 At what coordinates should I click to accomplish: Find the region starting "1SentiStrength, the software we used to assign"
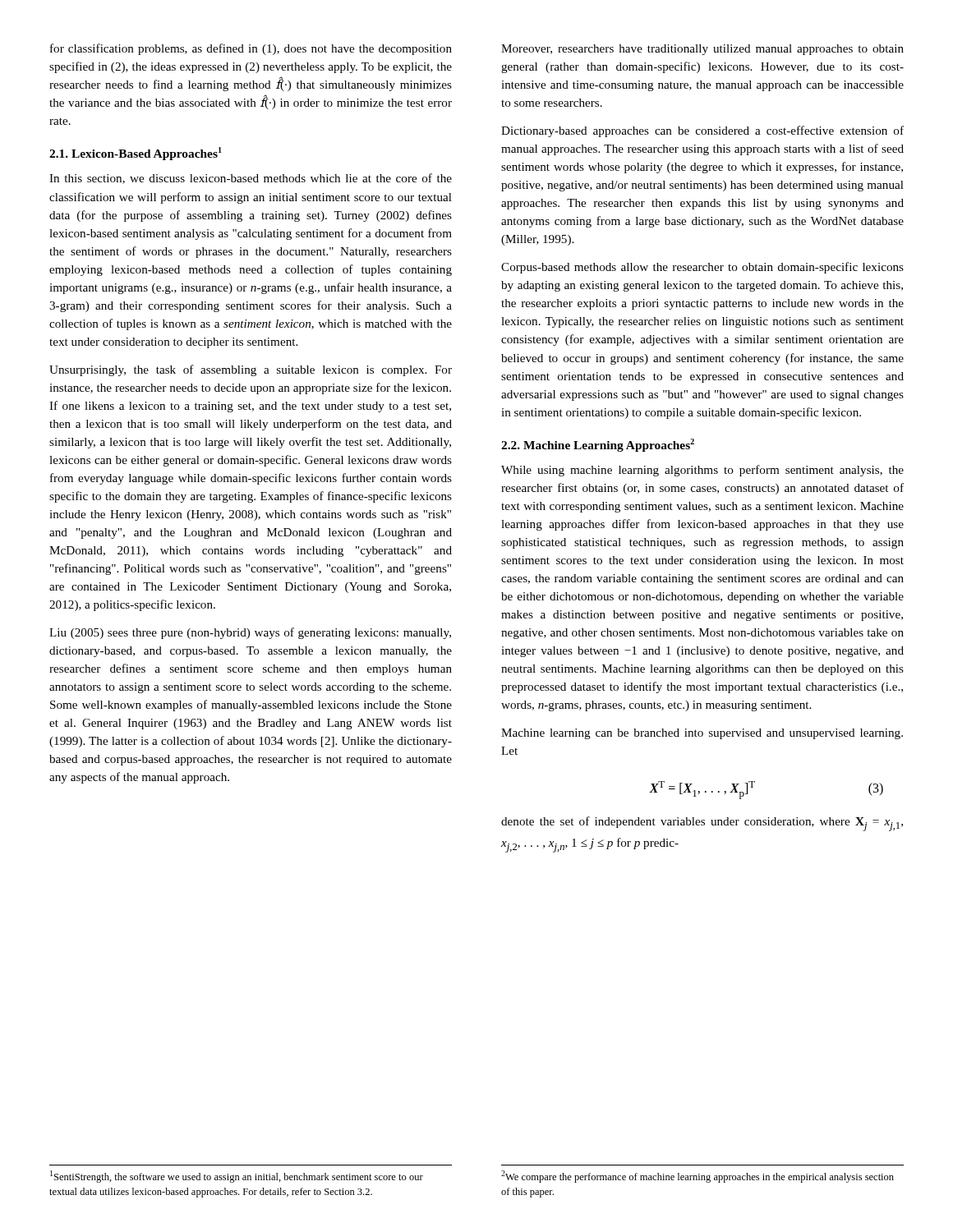pos(236,1183)
